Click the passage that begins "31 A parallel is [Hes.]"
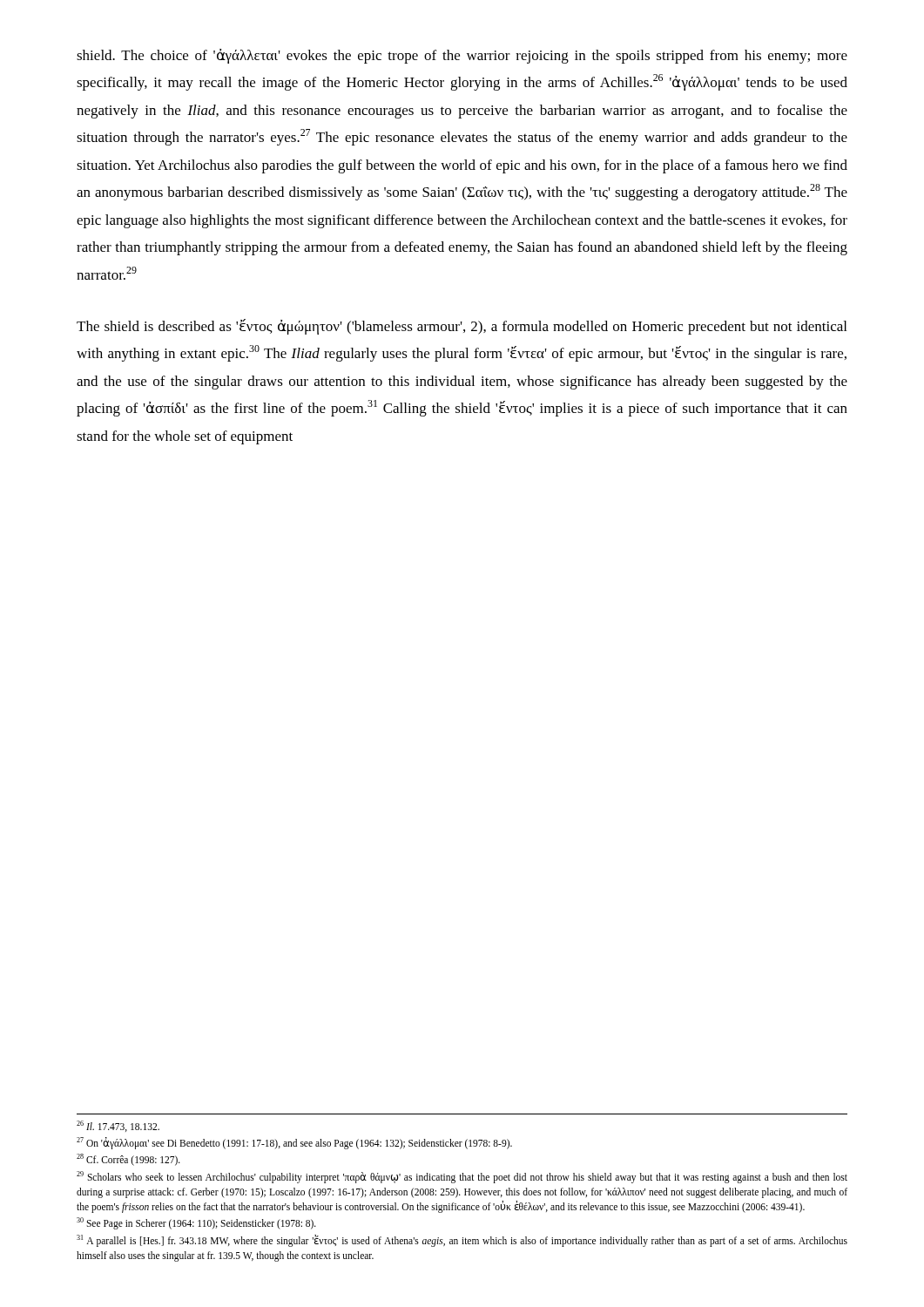The width and height of the screenshot is (924, 1307). coord(462,1247)
